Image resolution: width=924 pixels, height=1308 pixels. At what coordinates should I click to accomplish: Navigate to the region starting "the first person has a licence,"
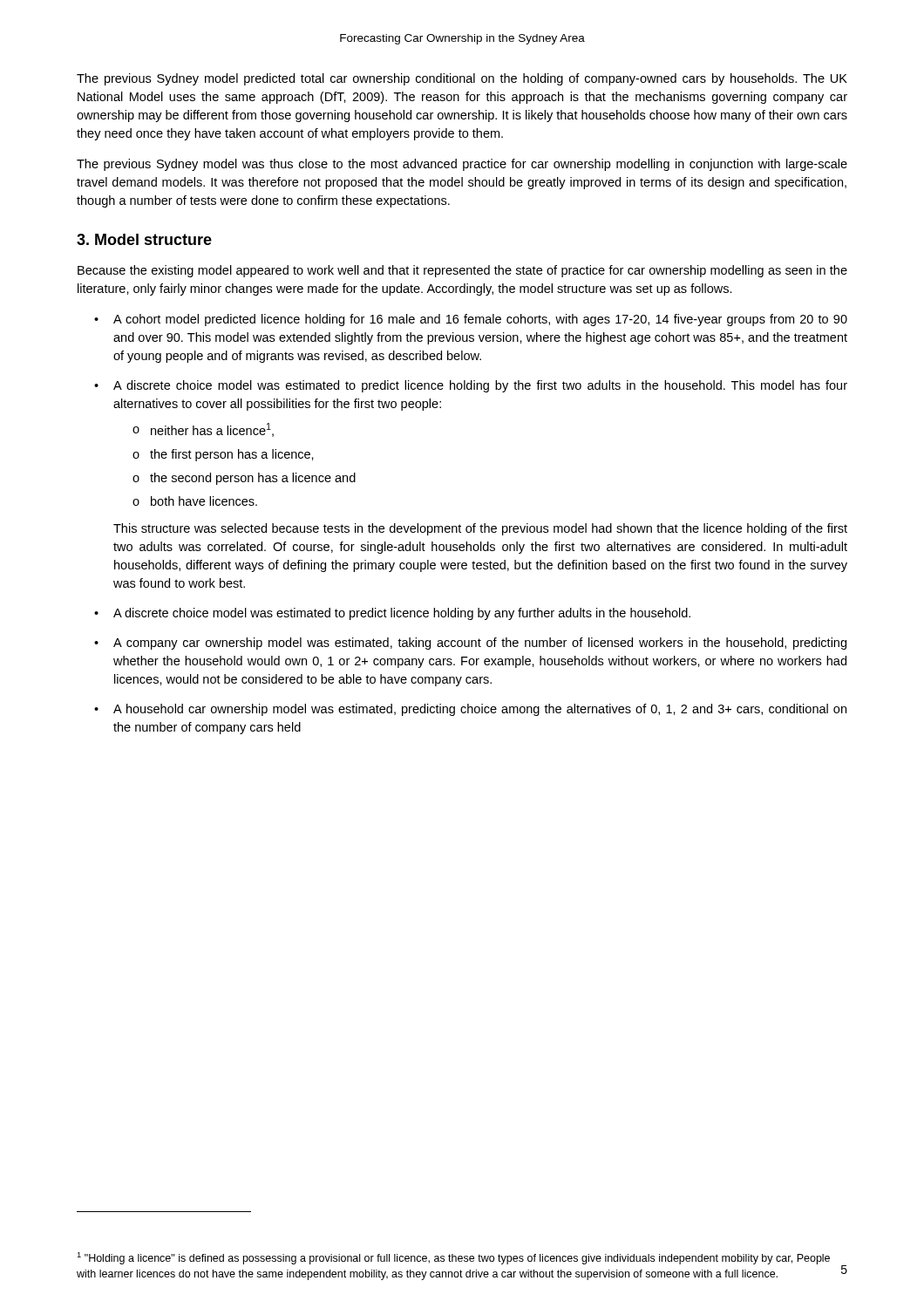232,454
